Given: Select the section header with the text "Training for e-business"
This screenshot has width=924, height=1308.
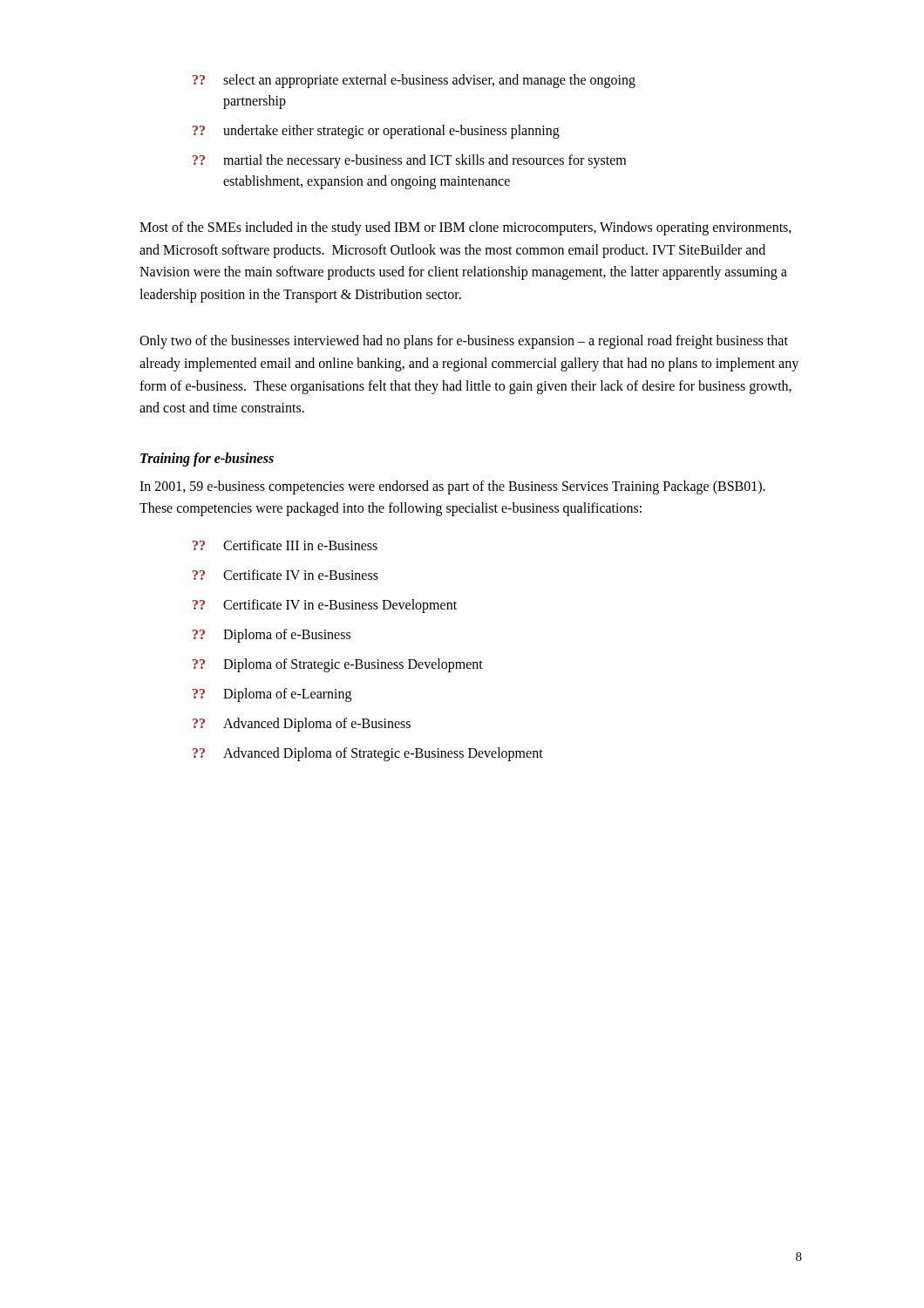Looking at the screenshot, I should tap(207, 458).
